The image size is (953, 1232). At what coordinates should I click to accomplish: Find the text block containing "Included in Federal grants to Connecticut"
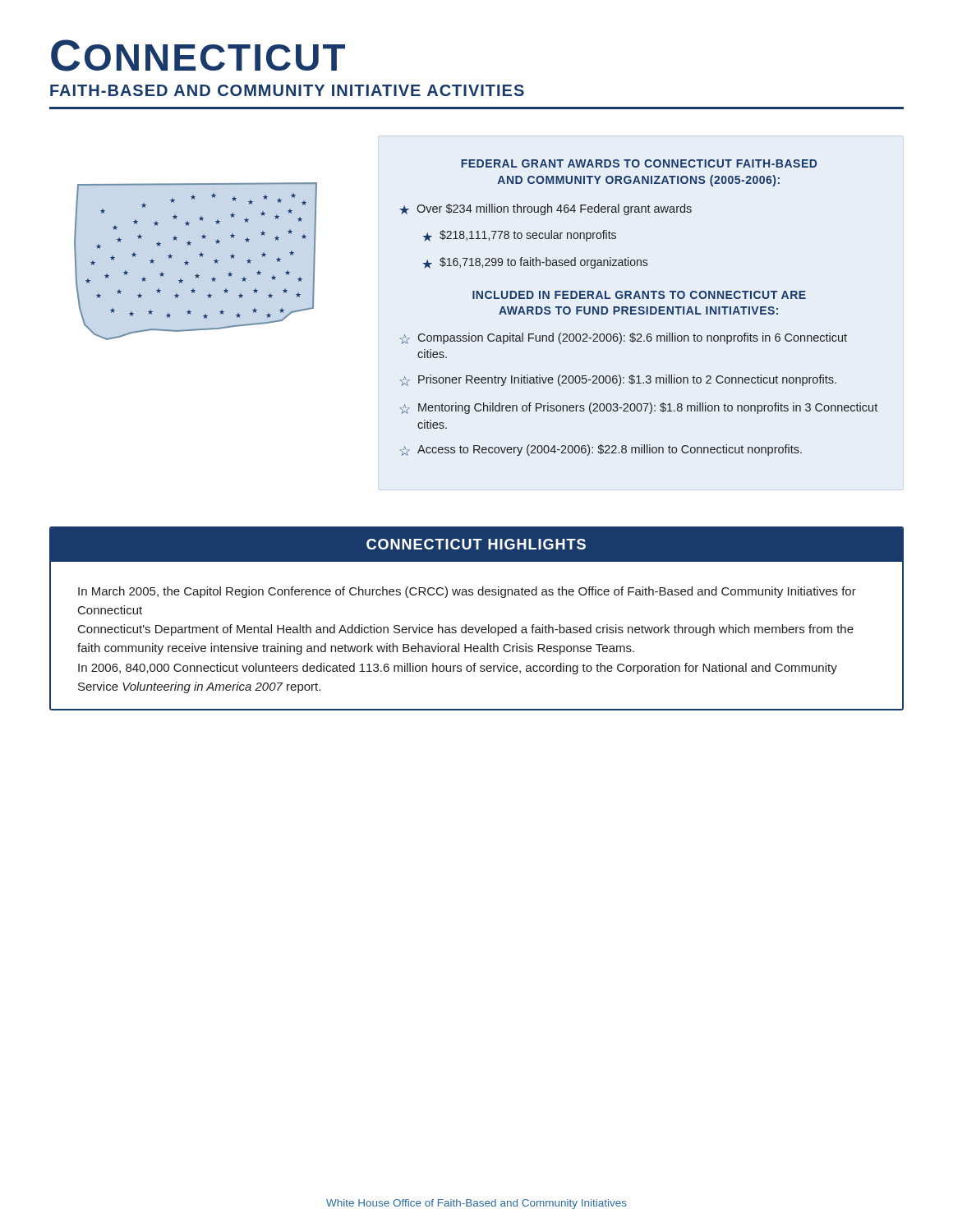pyautogui.click(x=639, y=303)
